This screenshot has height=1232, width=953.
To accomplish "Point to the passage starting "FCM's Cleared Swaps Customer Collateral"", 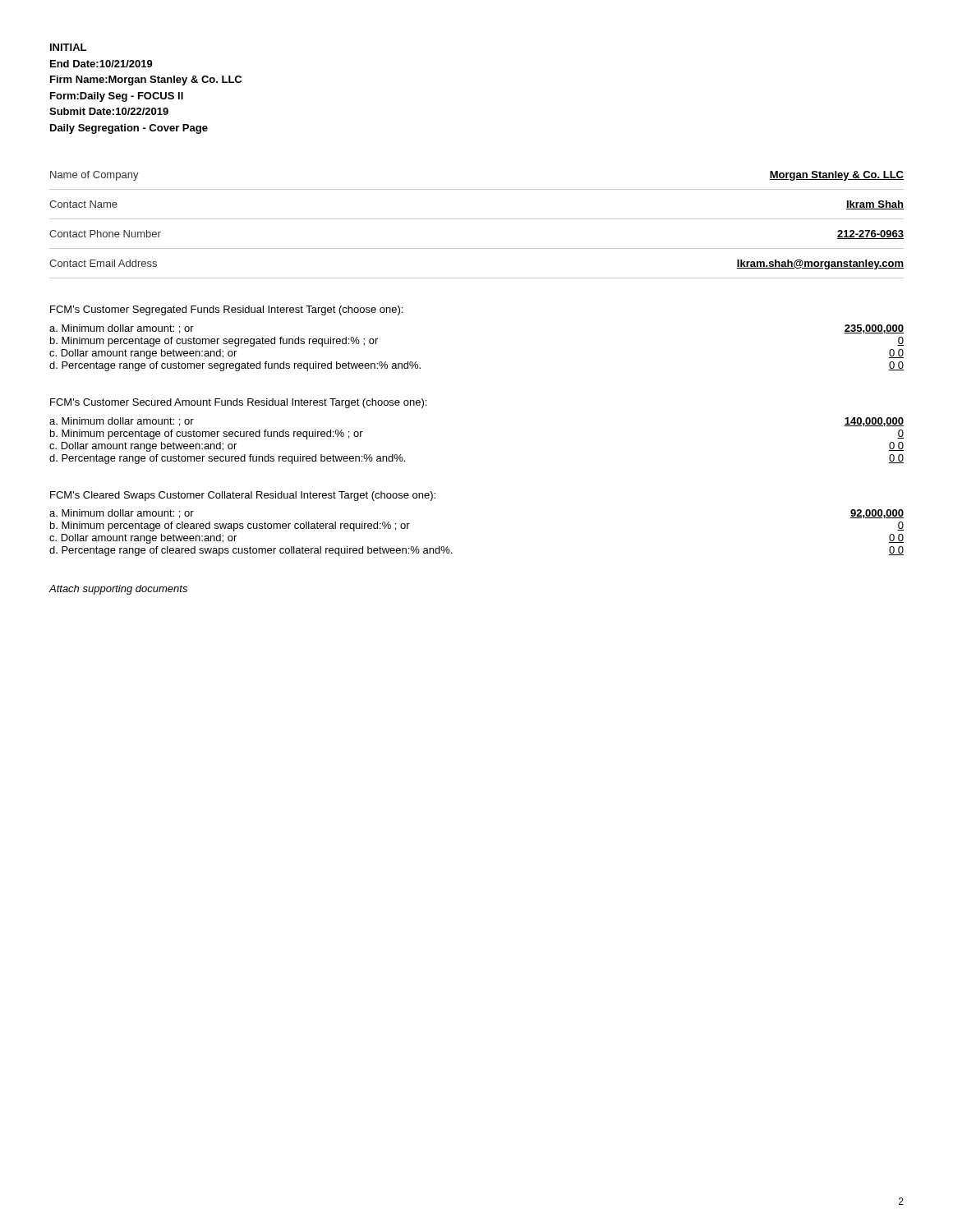I will tap(243, 496).
